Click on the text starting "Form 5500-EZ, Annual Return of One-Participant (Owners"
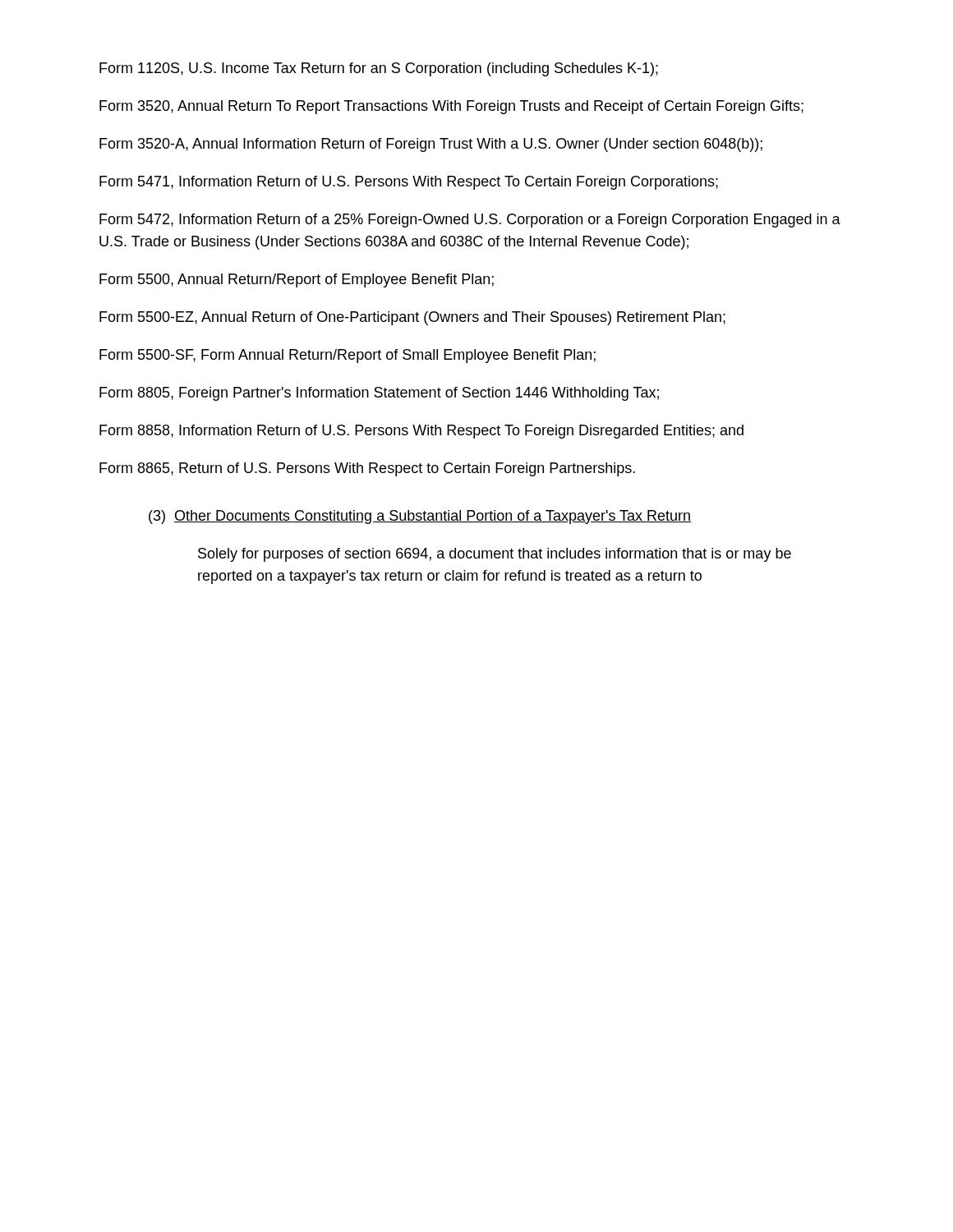The height and width of the screenshot is (1232, 953). point(412,317)
